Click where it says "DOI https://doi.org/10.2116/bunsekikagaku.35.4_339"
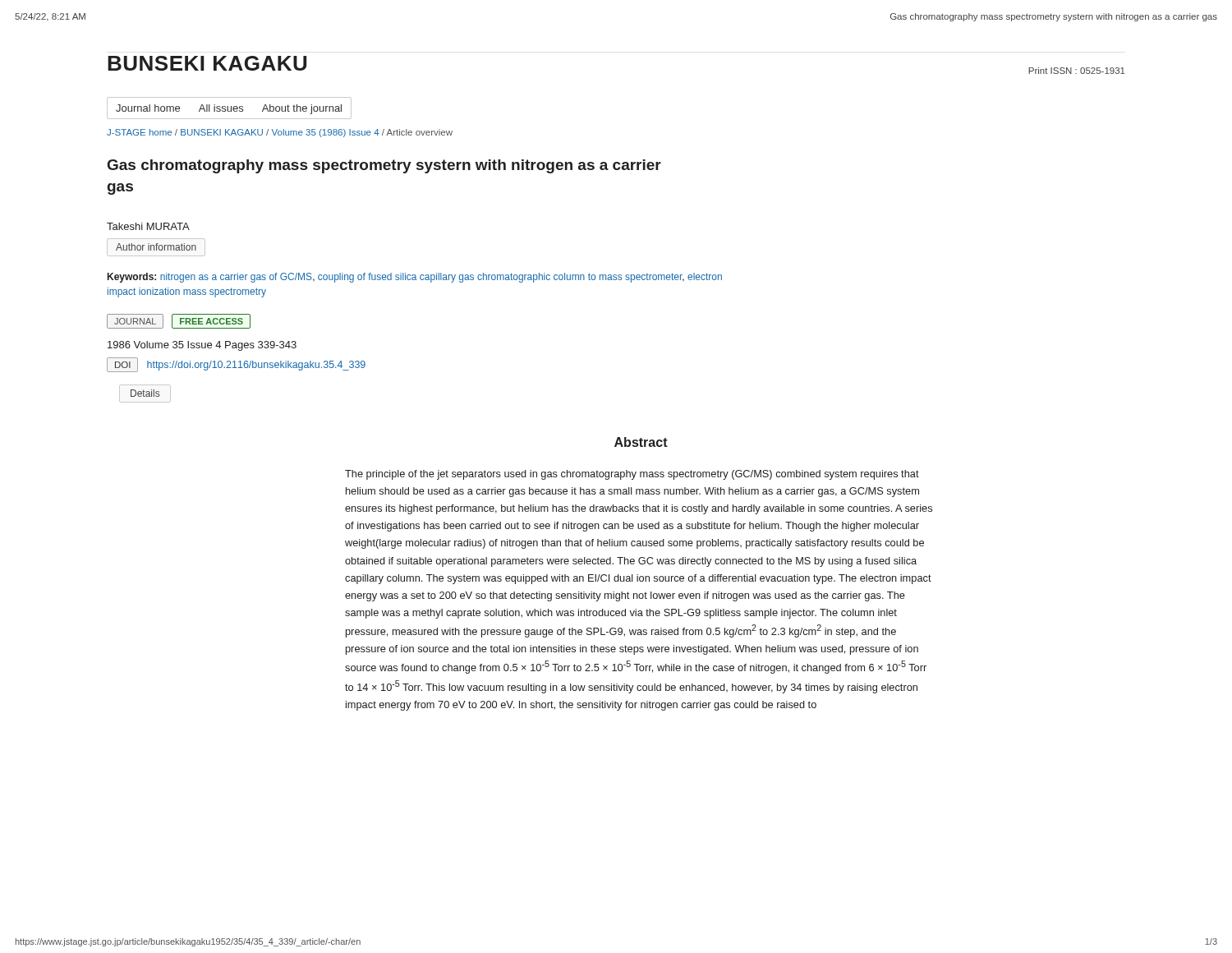Viewport: 1232px width, 953px height. point(236,365)
